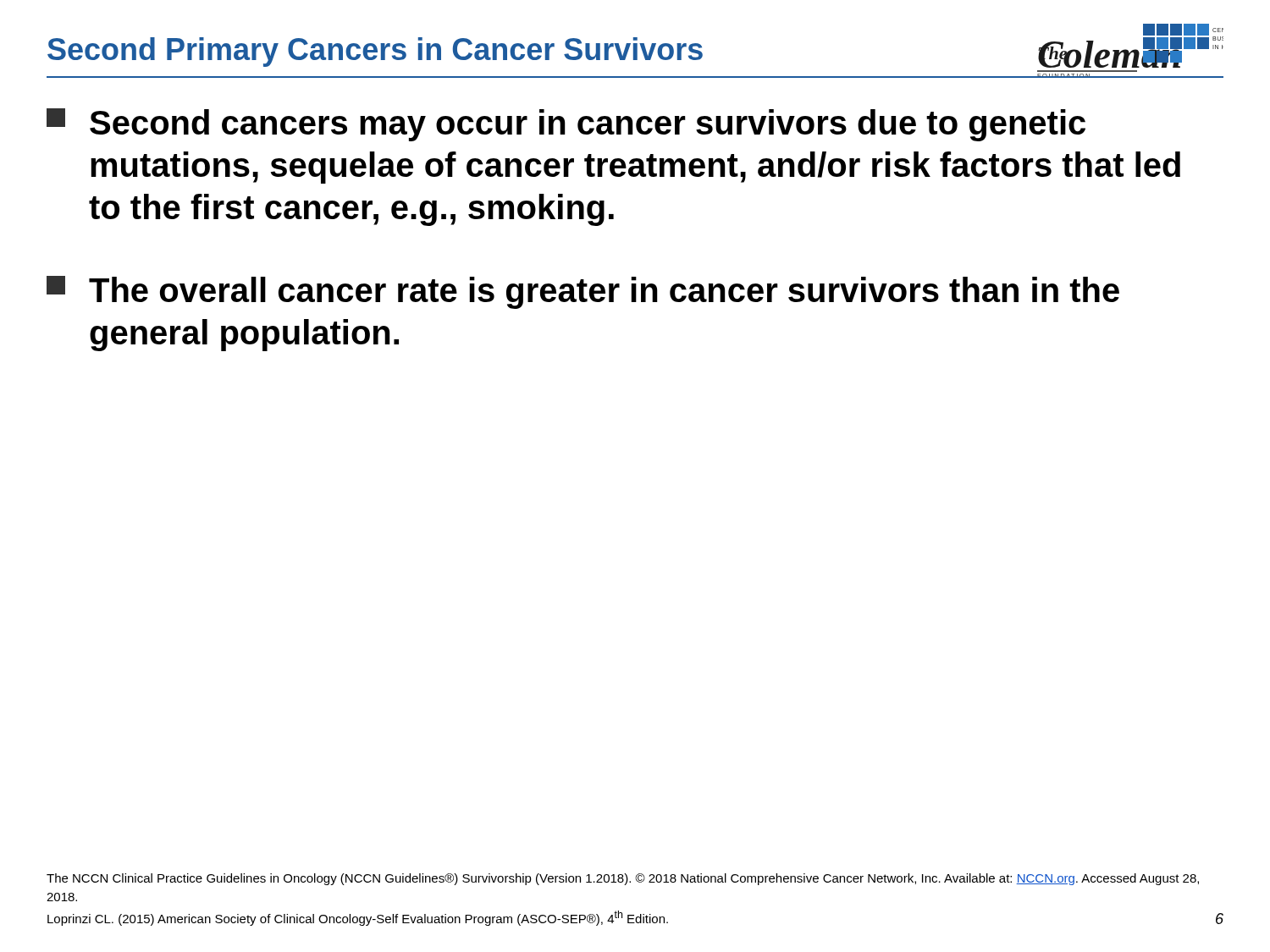Click on the logo

point(1130,51)
